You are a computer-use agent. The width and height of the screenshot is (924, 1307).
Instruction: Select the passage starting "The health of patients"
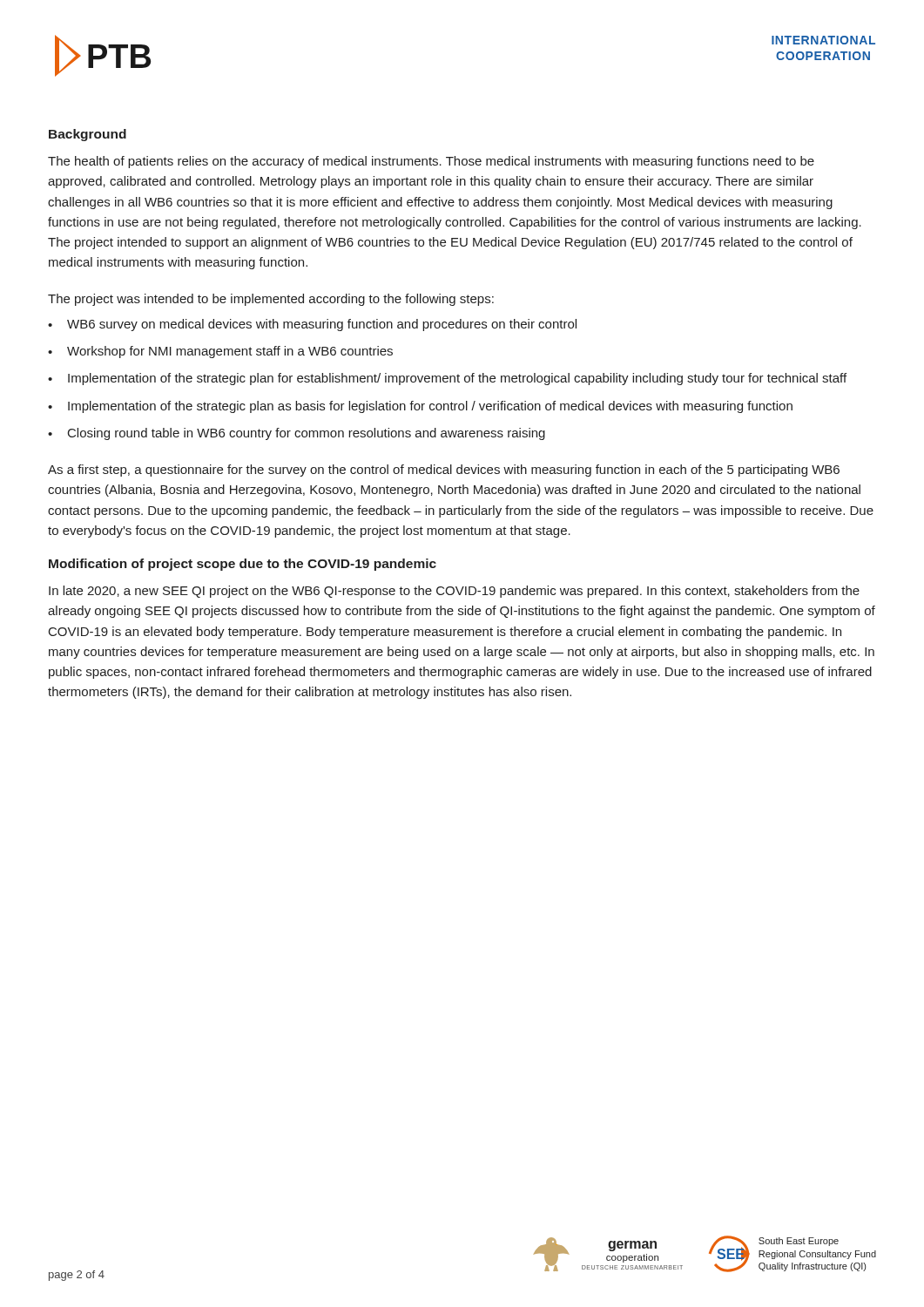[x=455, y=211]
